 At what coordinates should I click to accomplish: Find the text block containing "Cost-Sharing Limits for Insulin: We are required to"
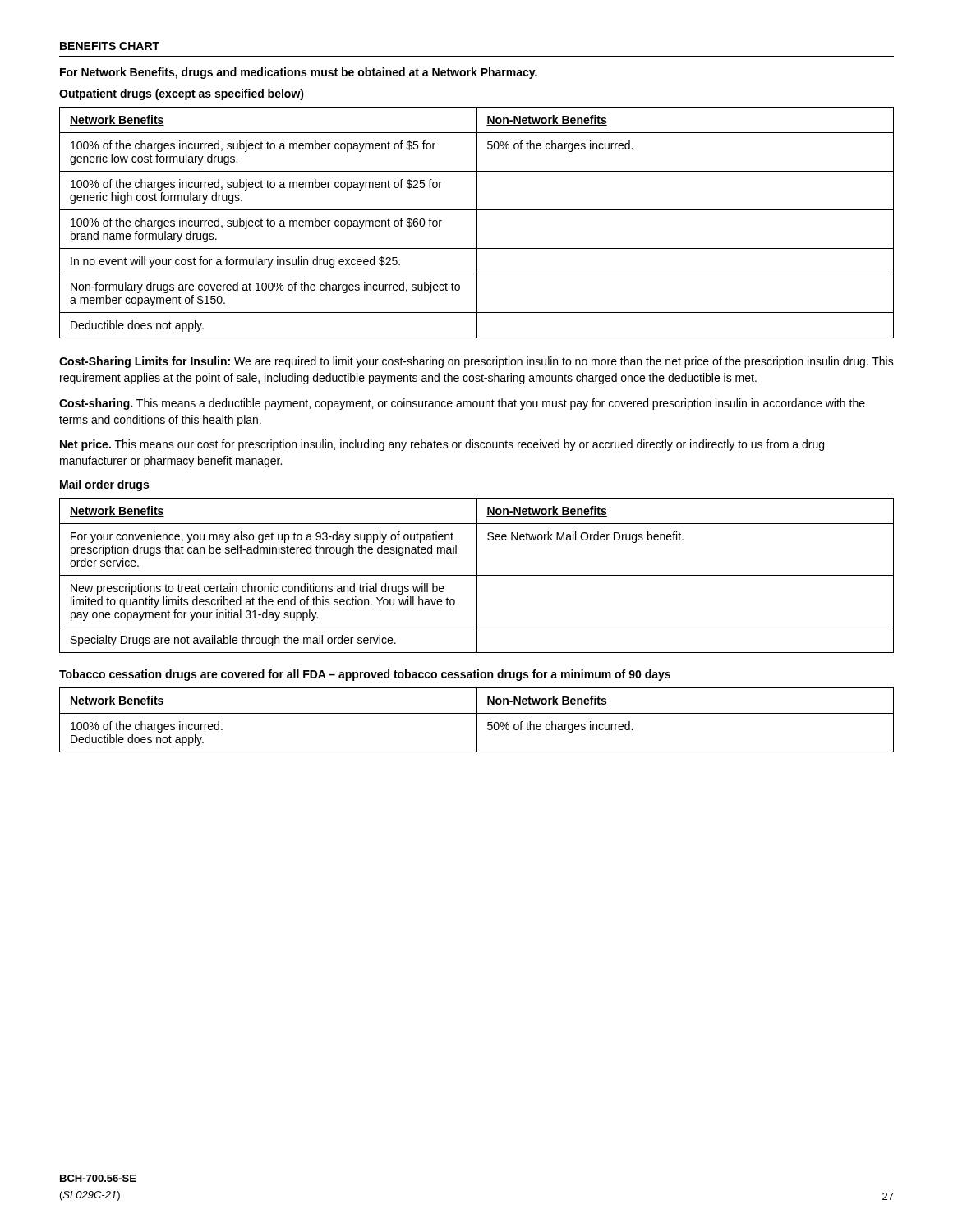tap(476, 370)
